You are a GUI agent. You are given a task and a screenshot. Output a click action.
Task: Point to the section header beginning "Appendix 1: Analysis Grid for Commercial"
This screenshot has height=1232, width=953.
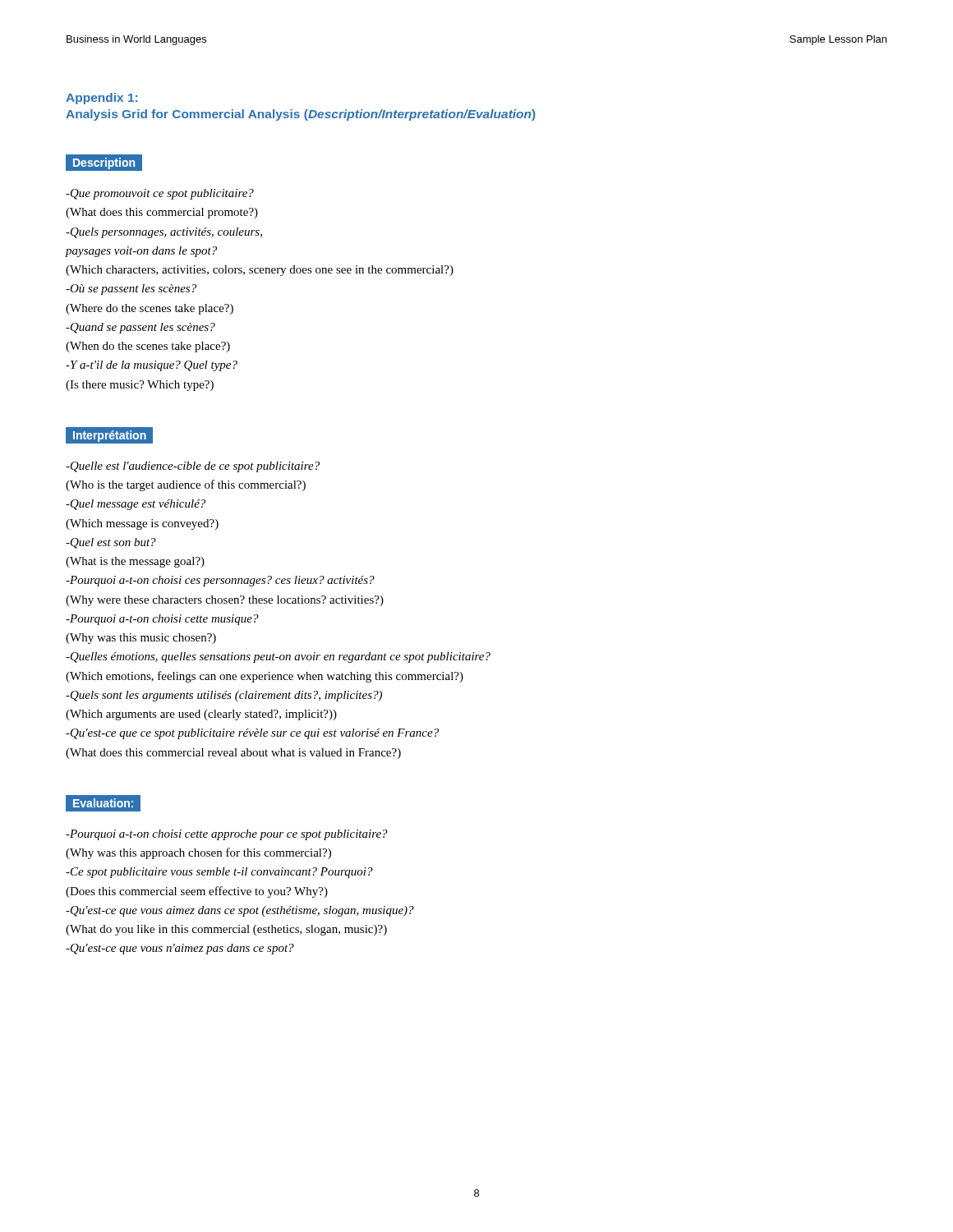click(x=476, y=106)
